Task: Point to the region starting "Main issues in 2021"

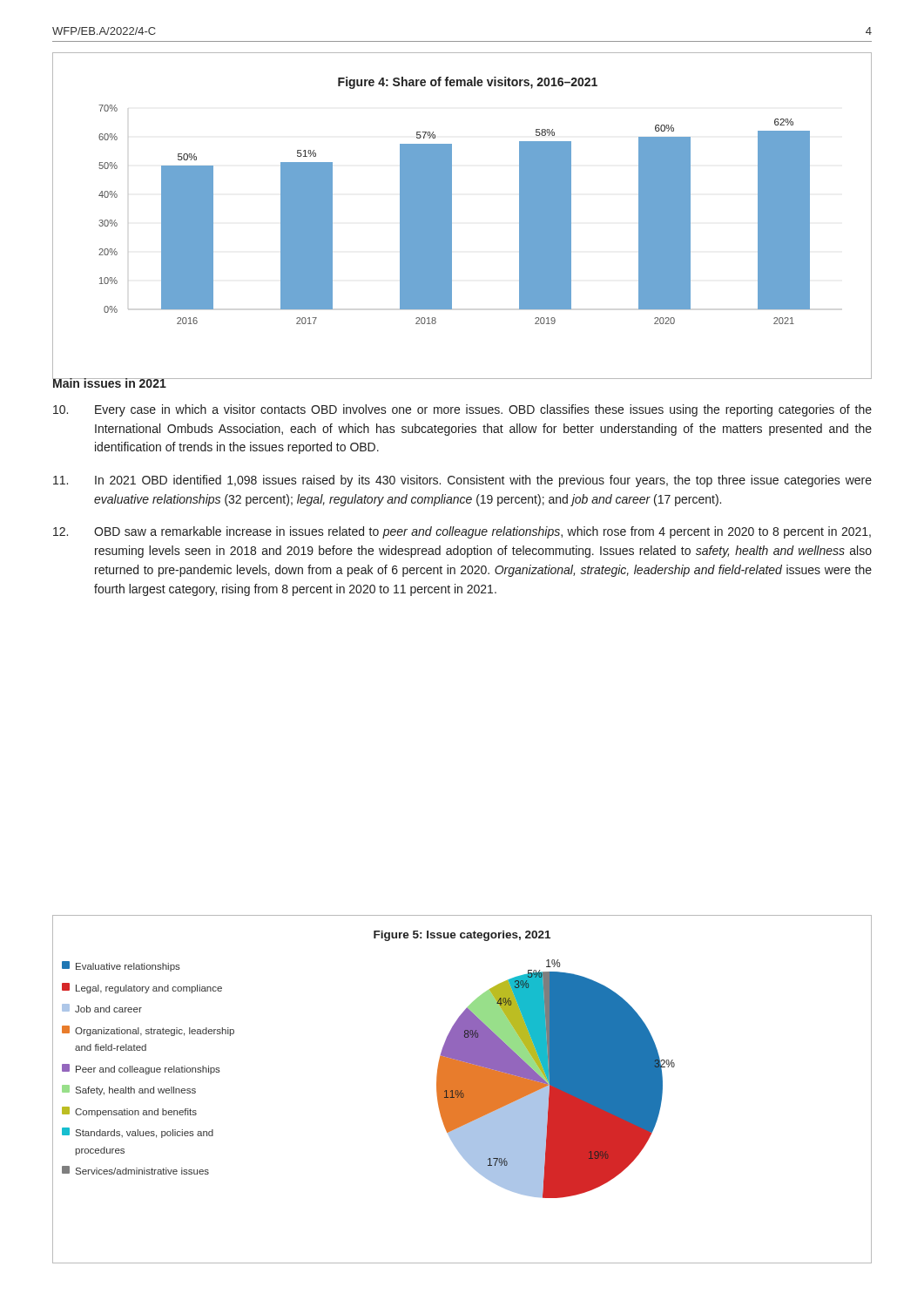Action: (x=109, y=383)
